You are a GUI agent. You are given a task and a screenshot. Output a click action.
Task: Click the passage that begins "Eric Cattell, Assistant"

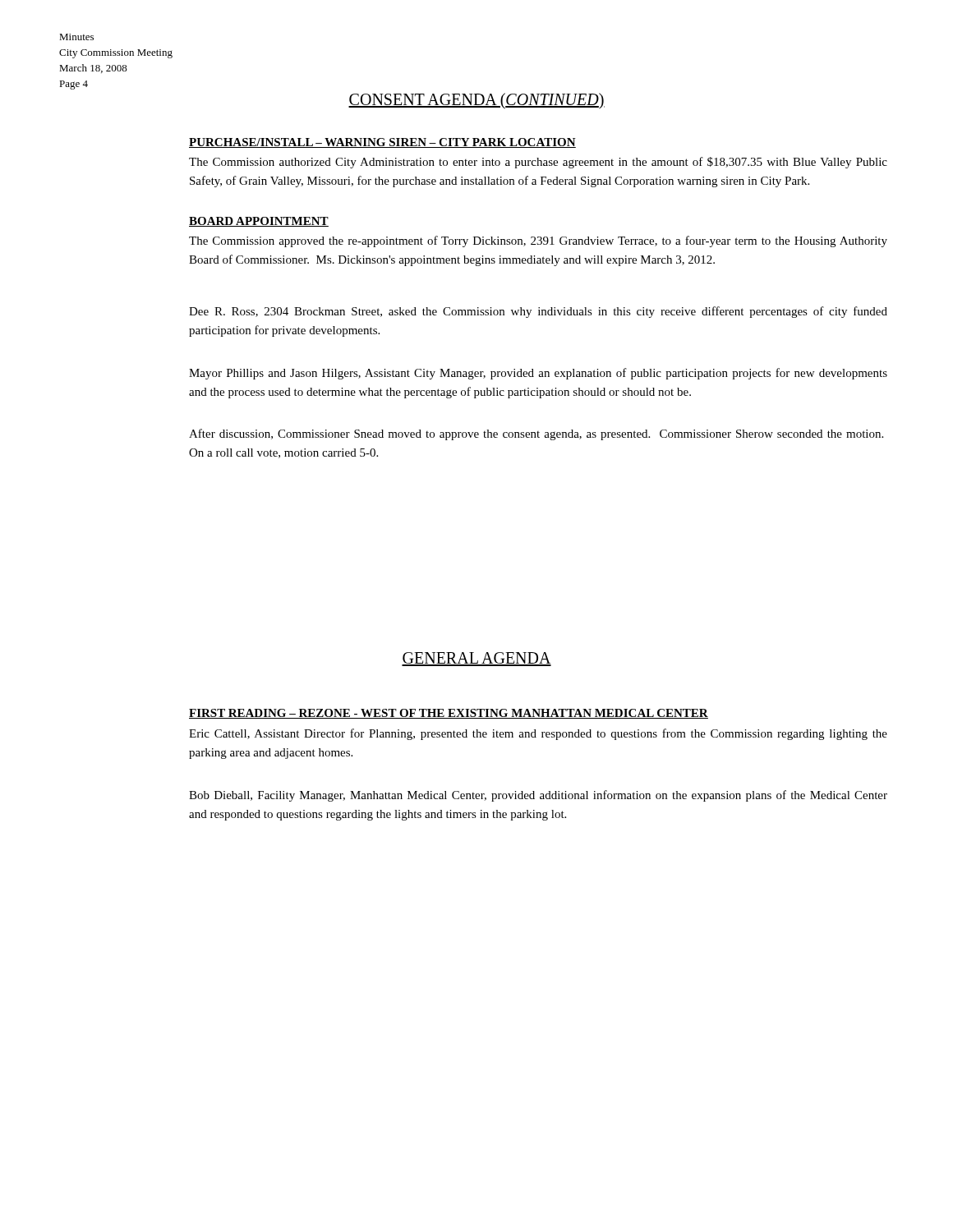[x=538, y=743]
